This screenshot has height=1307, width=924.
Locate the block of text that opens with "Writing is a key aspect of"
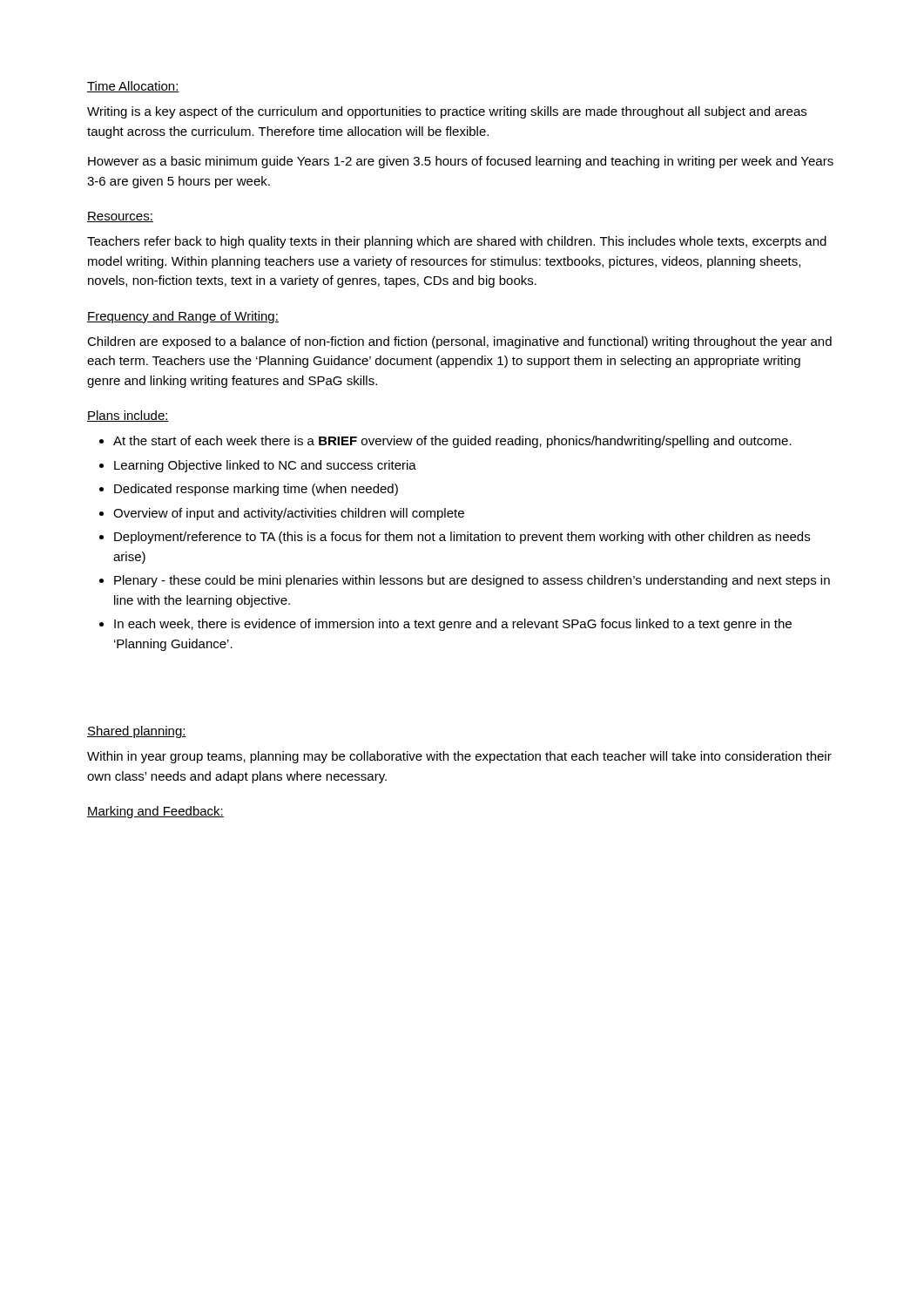447,121
